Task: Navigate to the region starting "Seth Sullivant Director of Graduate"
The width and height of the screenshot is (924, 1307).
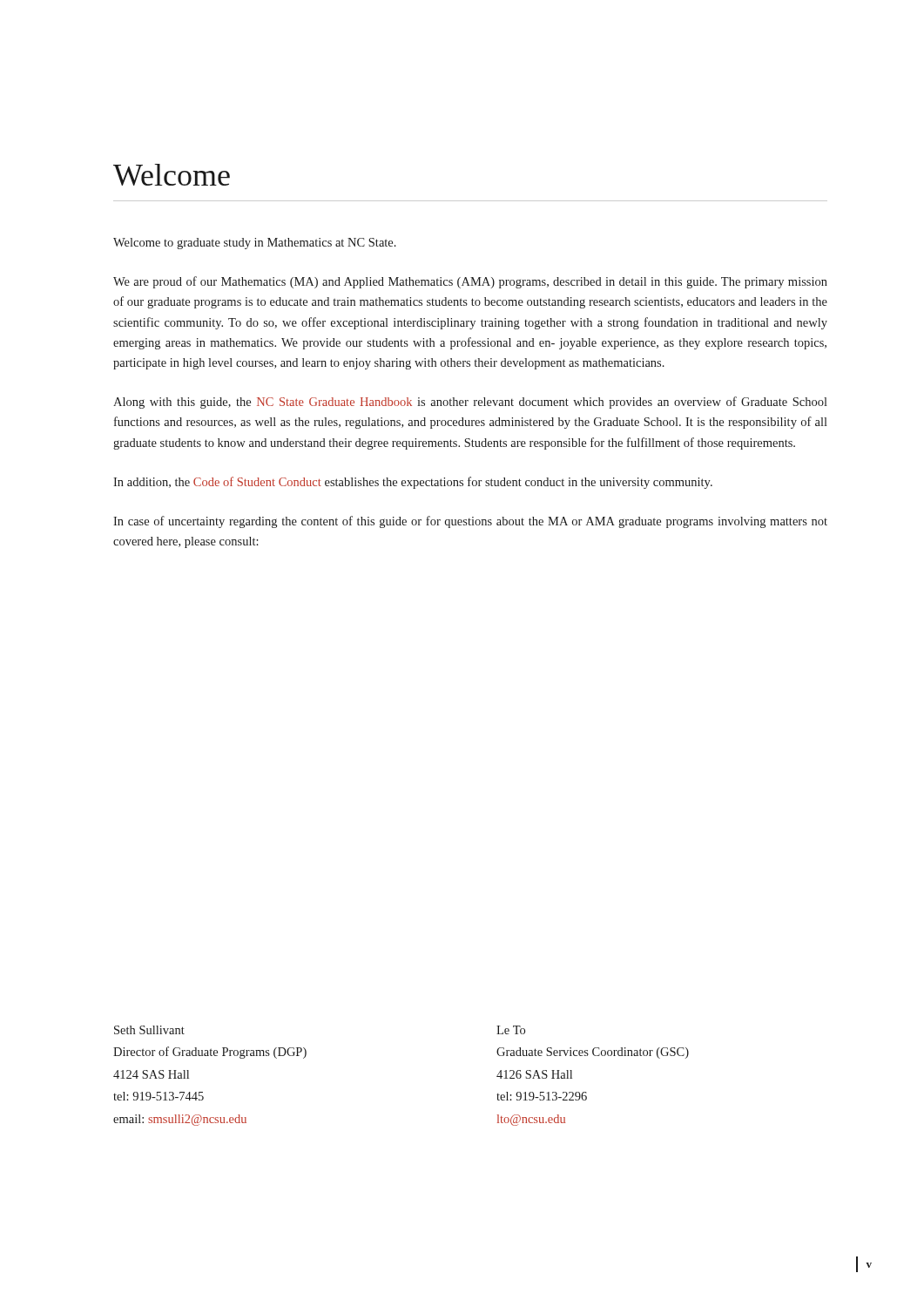Action: tap(149, 1030)
